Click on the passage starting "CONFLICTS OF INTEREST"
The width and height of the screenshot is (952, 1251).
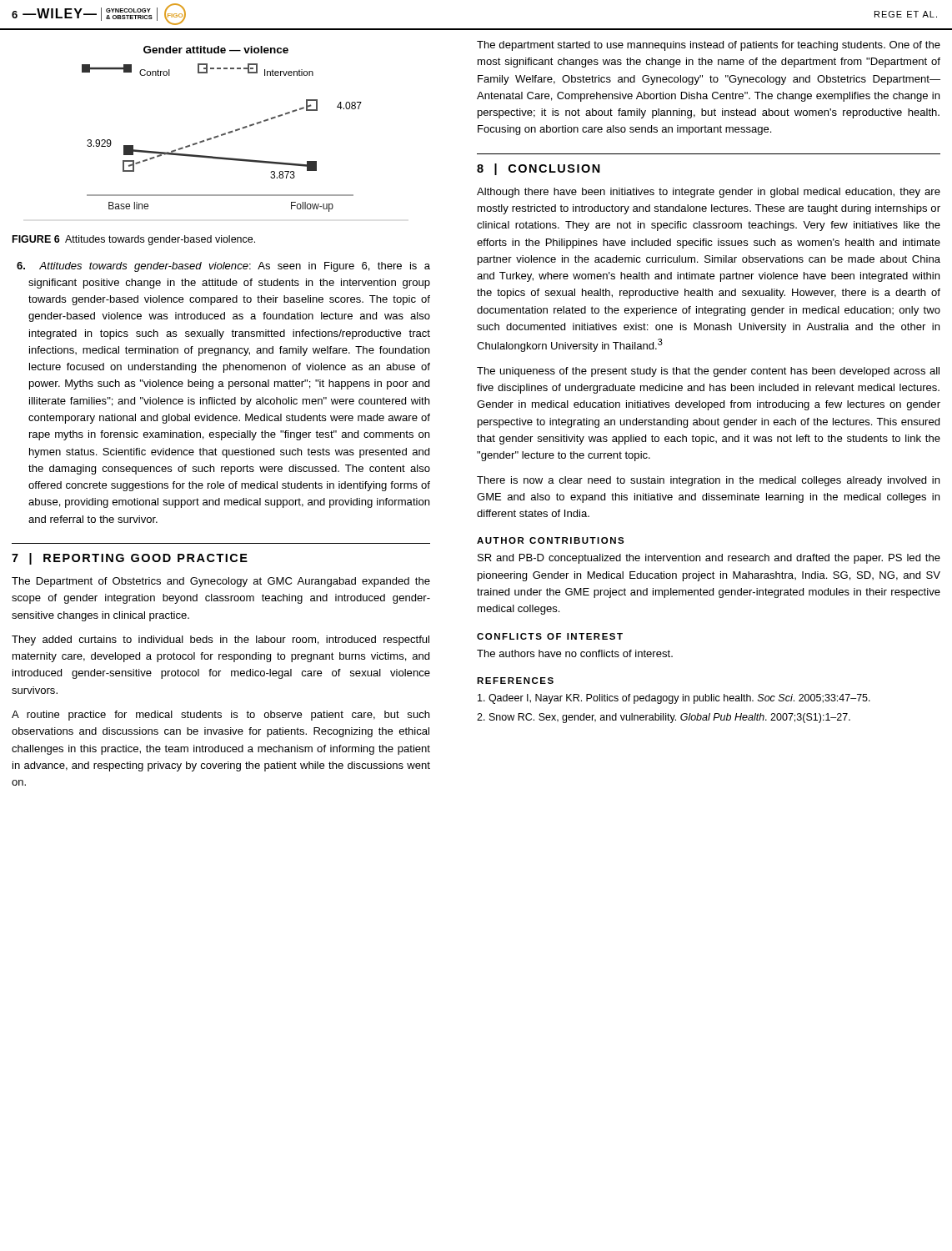[550, 636]
